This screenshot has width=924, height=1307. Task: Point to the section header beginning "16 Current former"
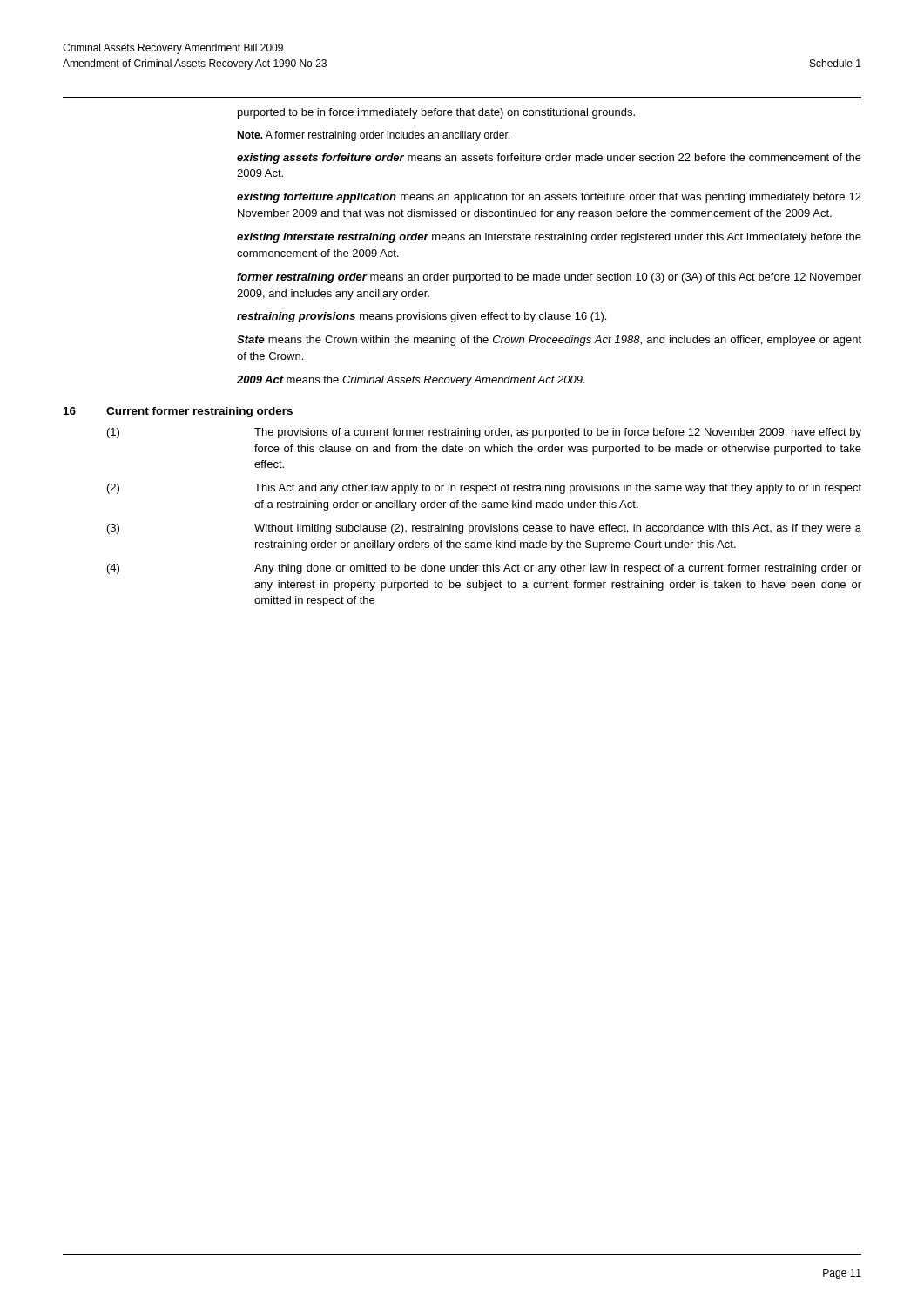pos(178,411)
